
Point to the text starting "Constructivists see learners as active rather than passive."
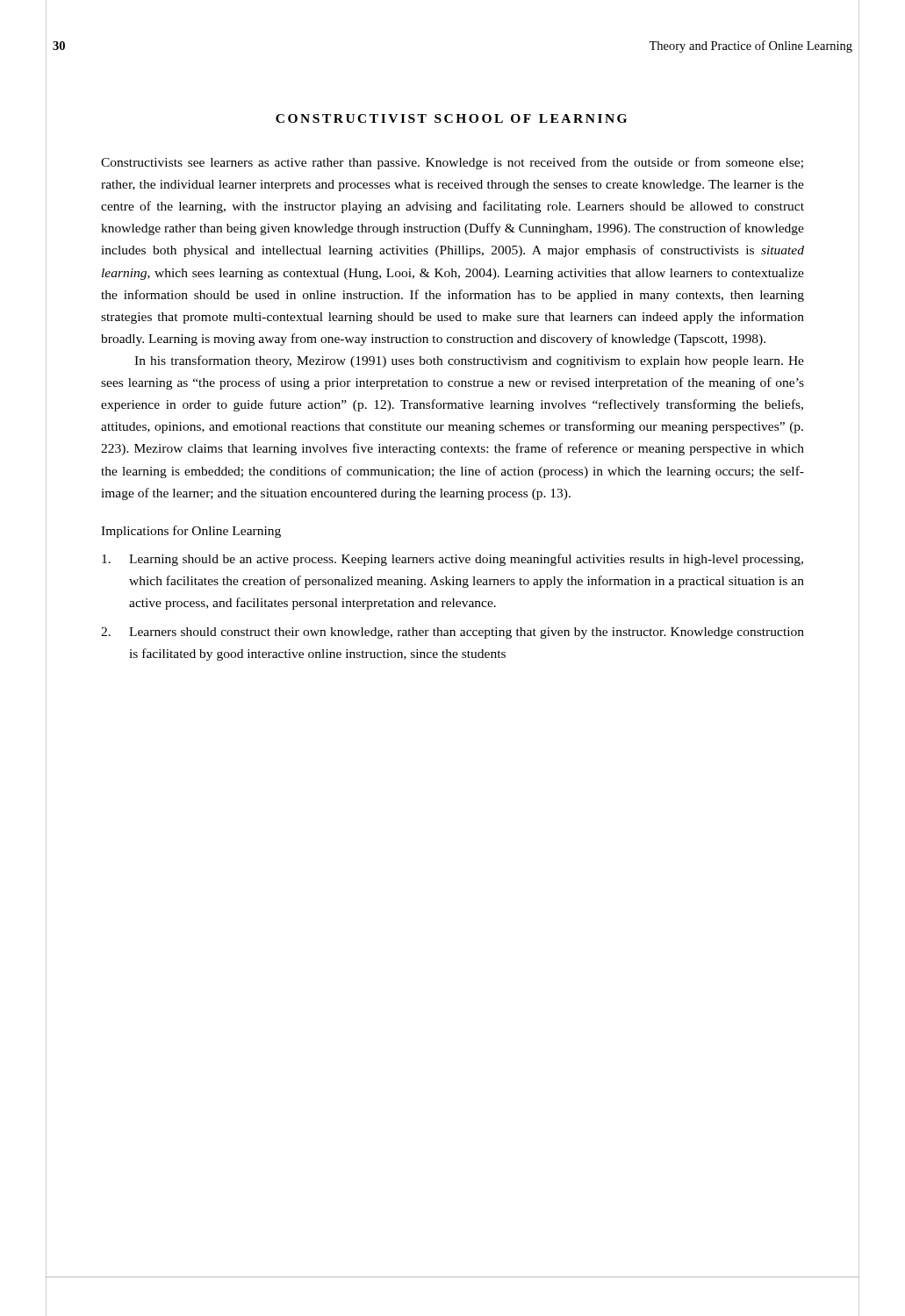point(452,250)
